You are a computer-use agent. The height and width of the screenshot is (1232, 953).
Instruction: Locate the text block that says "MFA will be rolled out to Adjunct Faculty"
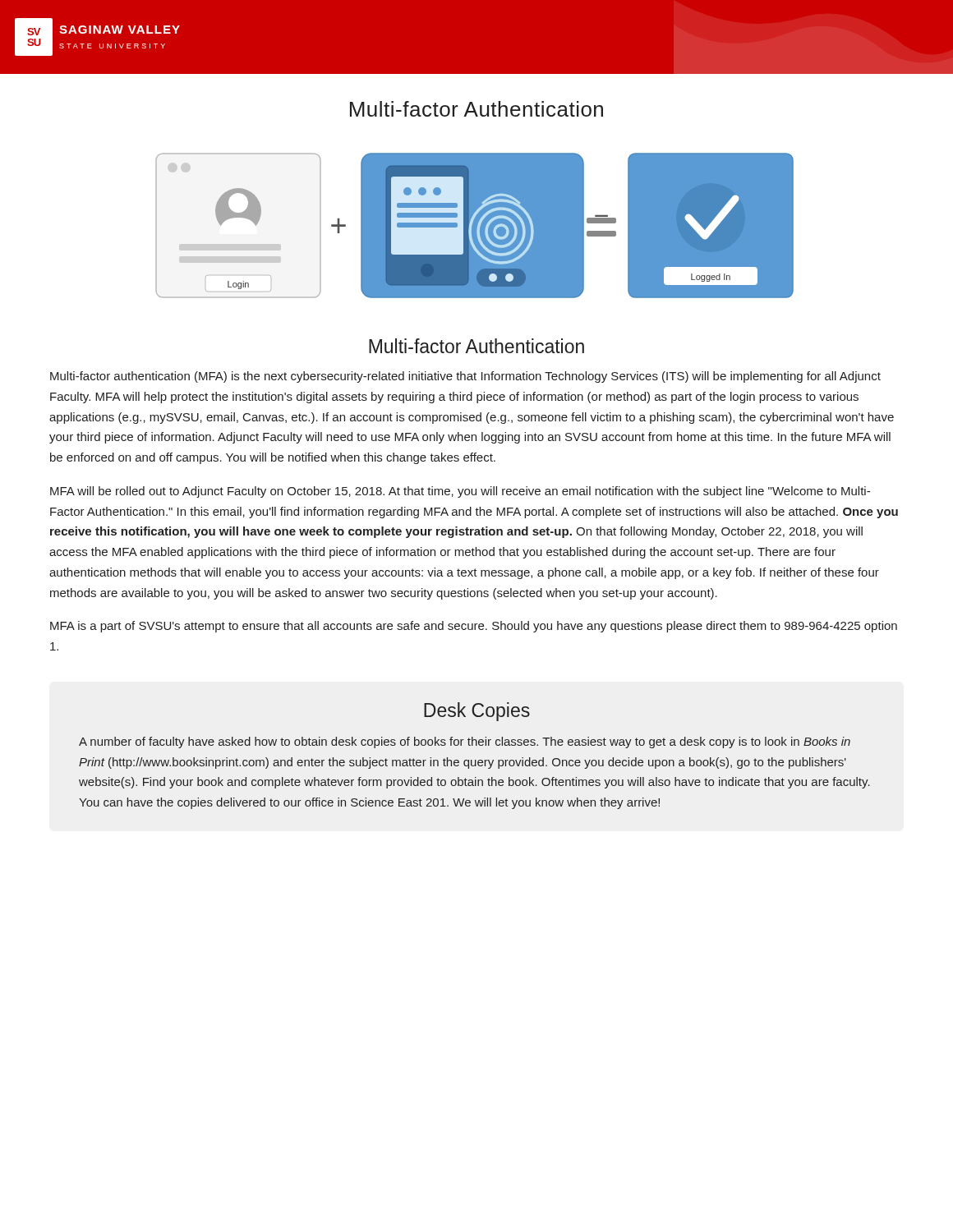(x=474, y=541)
